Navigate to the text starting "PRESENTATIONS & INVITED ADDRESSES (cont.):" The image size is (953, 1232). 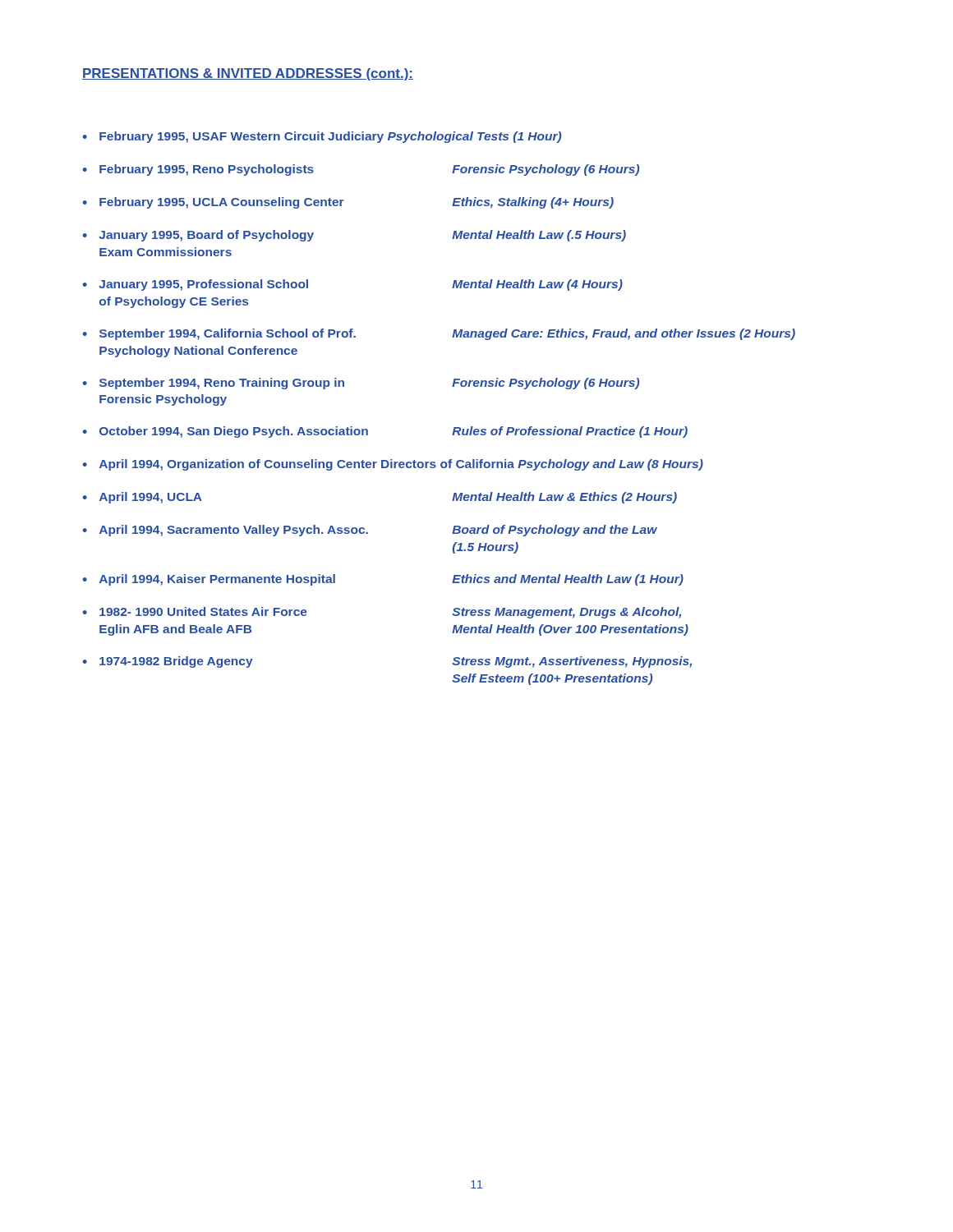(248, 74)
